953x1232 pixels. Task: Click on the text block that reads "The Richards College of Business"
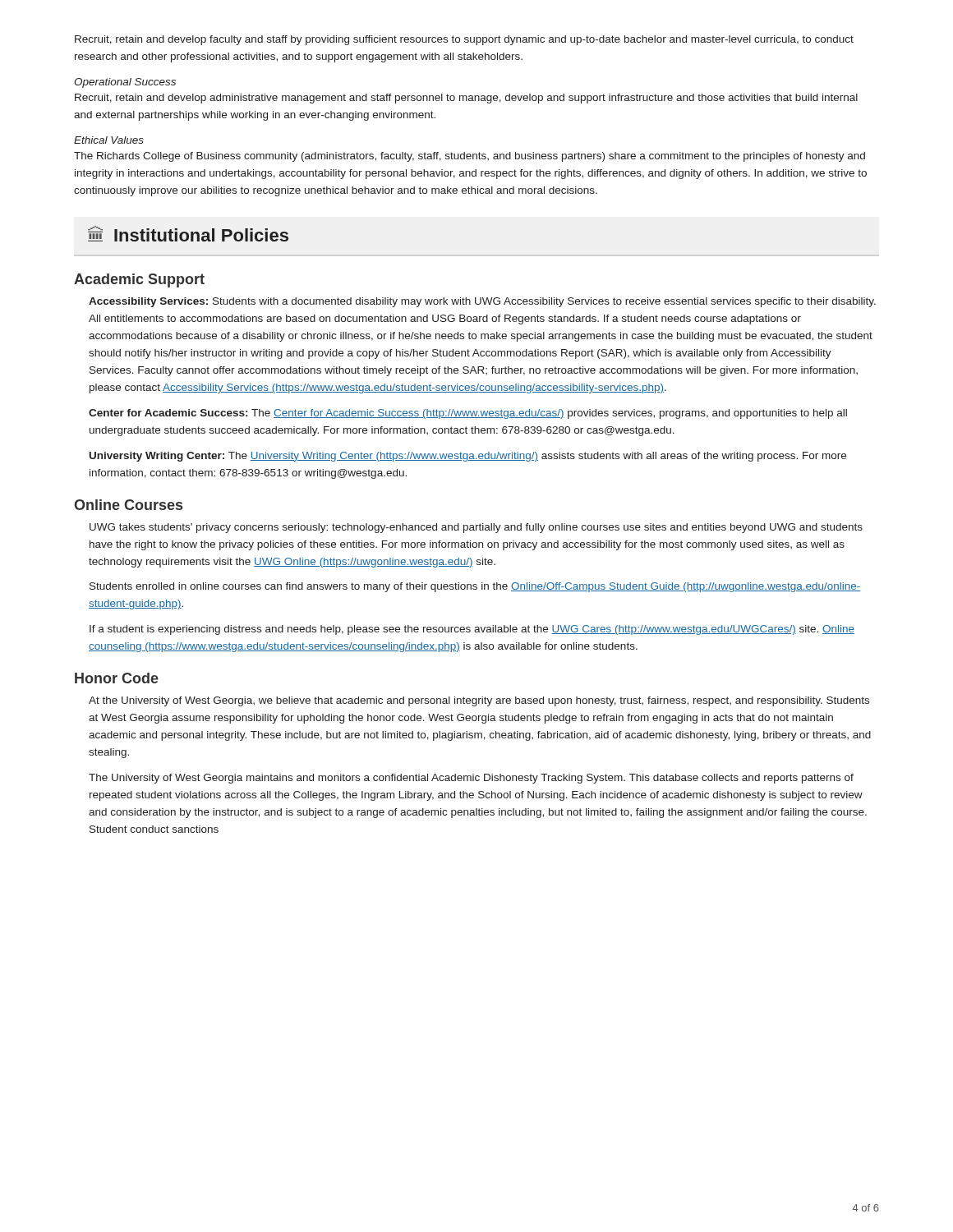tap(471, 173)
